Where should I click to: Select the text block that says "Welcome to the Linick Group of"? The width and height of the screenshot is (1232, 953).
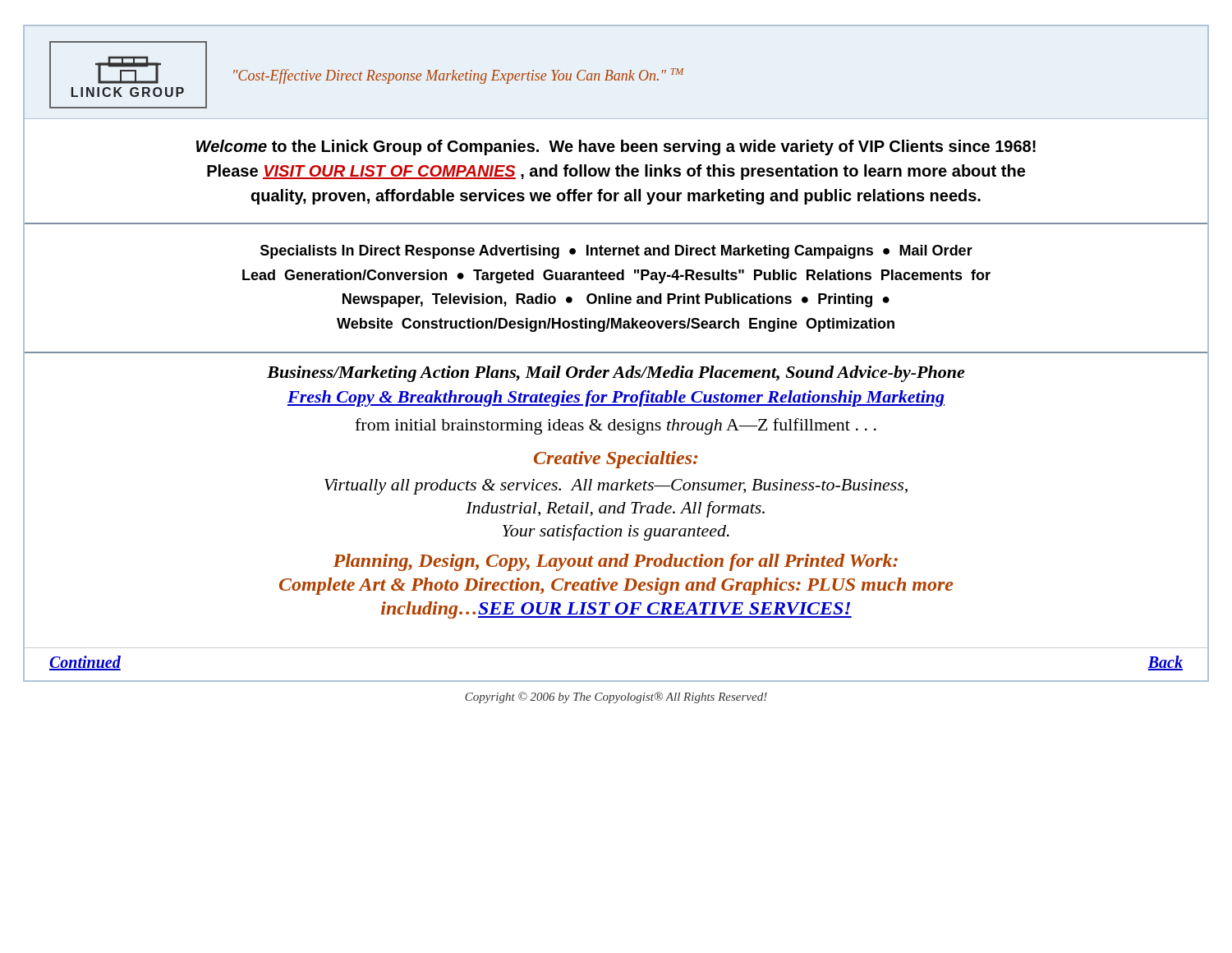click(616, 171)
